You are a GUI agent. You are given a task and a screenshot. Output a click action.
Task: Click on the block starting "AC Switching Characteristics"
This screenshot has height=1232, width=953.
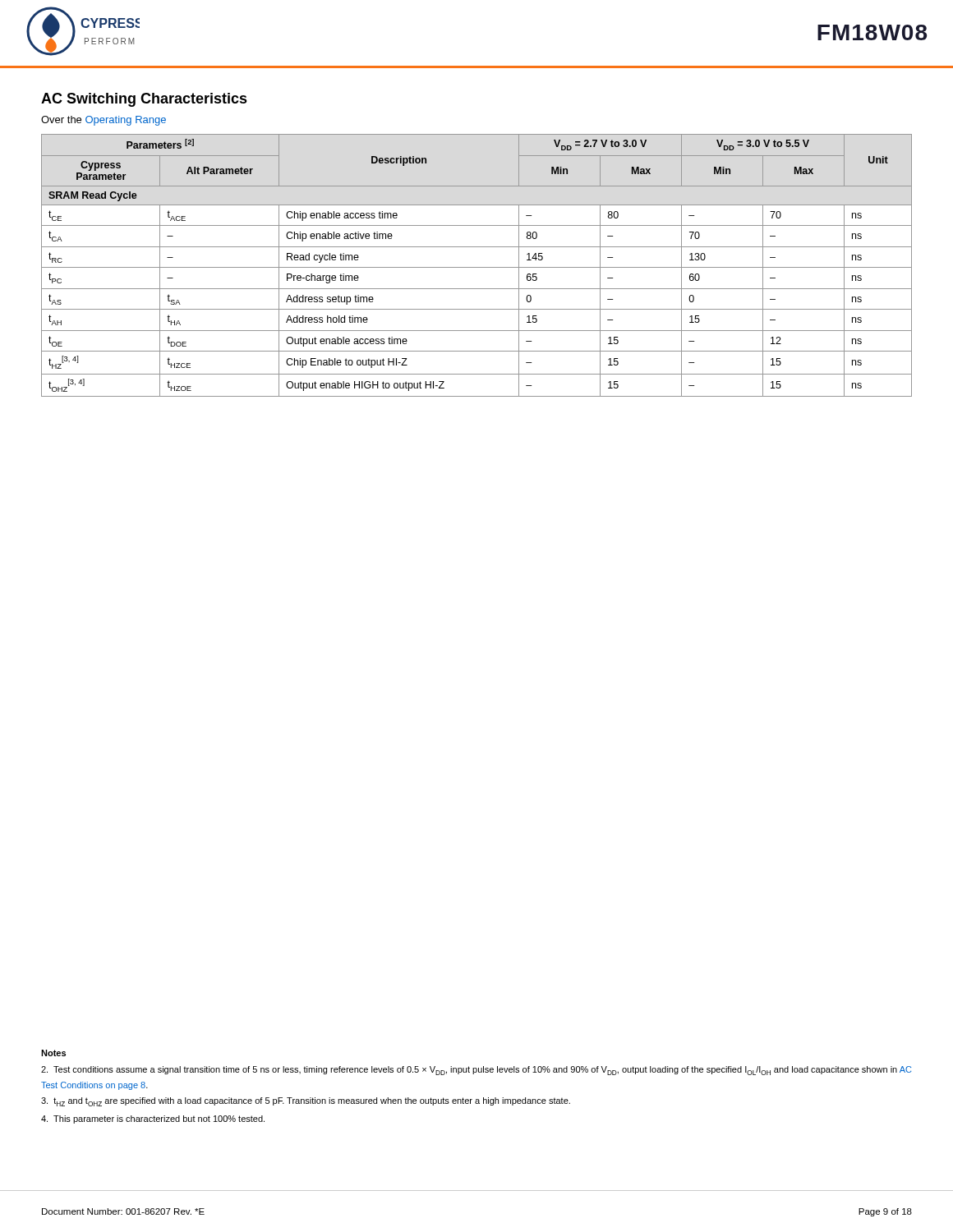point(144,99)
